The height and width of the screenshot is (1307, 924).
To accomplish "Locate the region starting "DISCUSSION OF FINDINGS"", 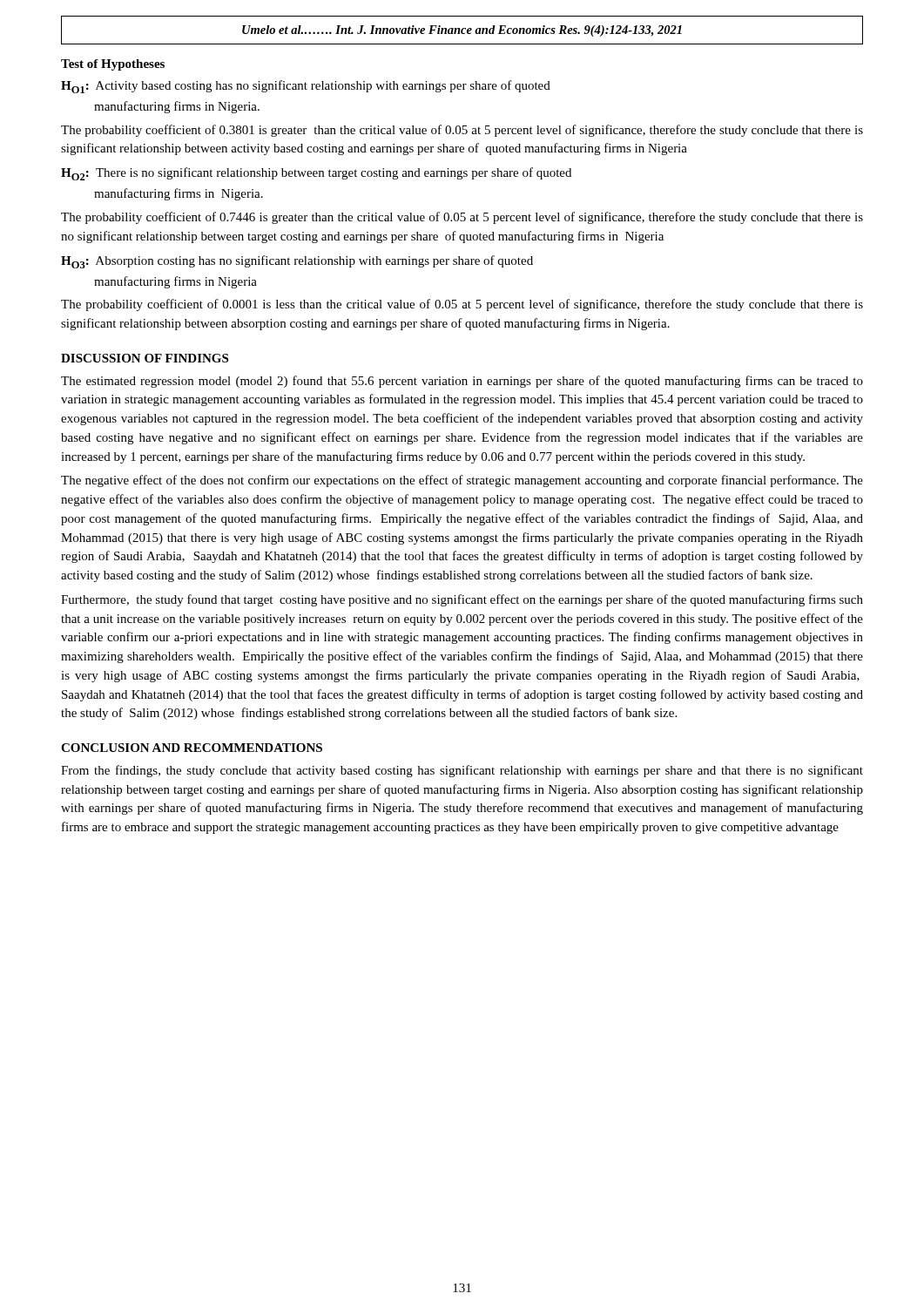I will 145,358.
